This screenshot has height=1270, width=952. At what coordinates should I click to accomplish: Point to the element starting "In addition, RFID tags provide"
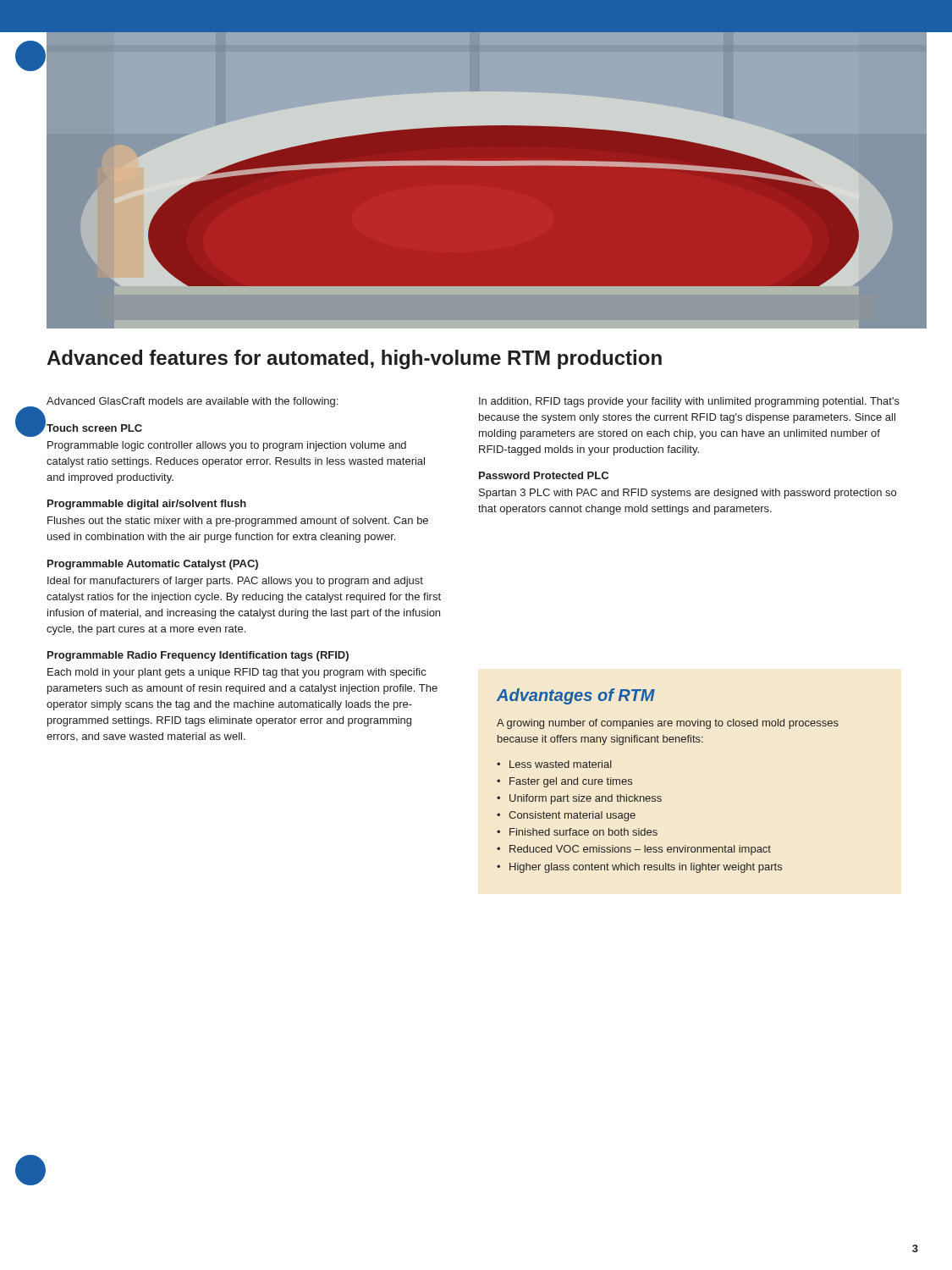[x=689, y=425]
